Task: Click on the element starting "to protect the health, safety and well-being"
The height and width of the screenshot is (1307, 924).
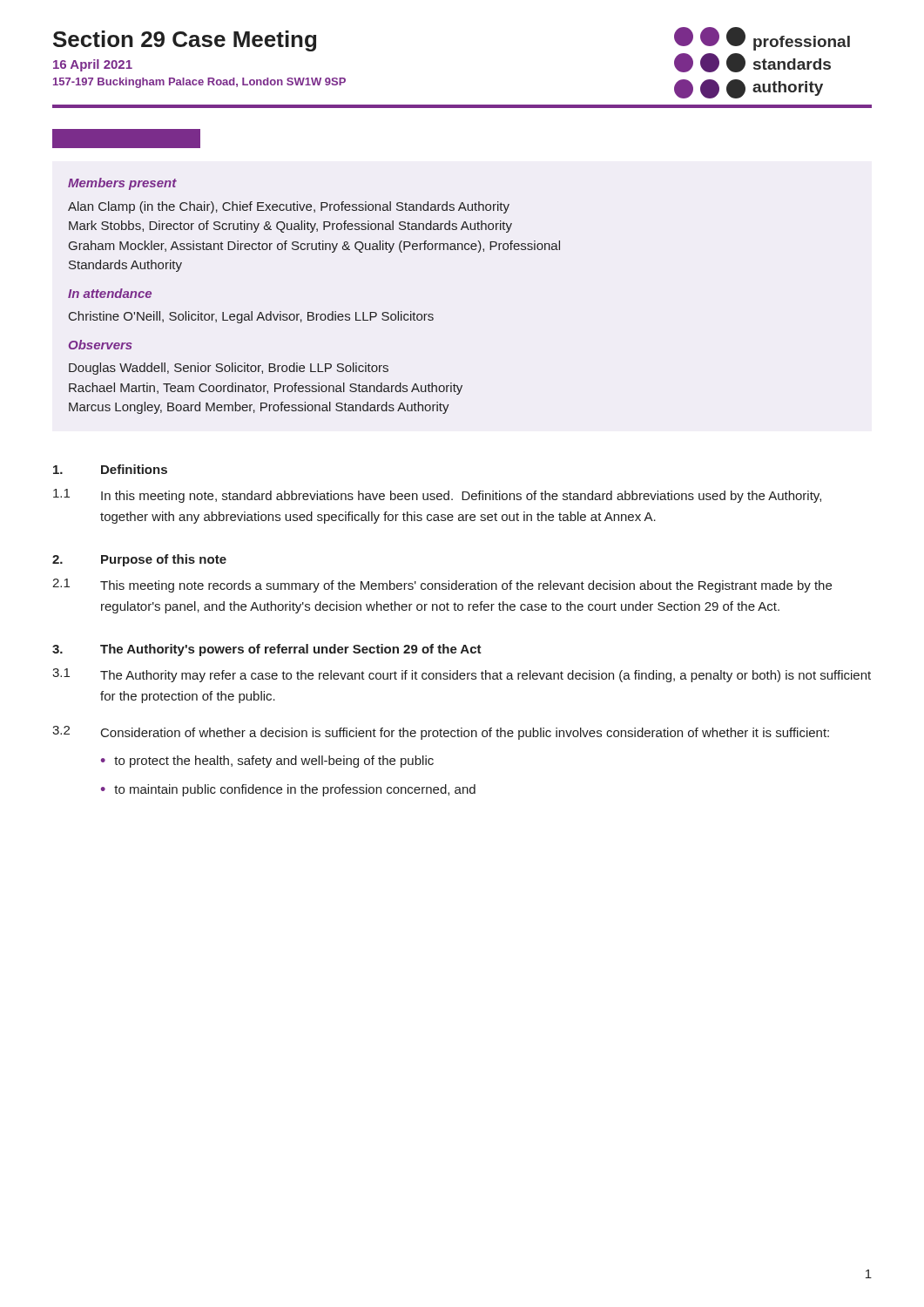Action: [274, 760]
